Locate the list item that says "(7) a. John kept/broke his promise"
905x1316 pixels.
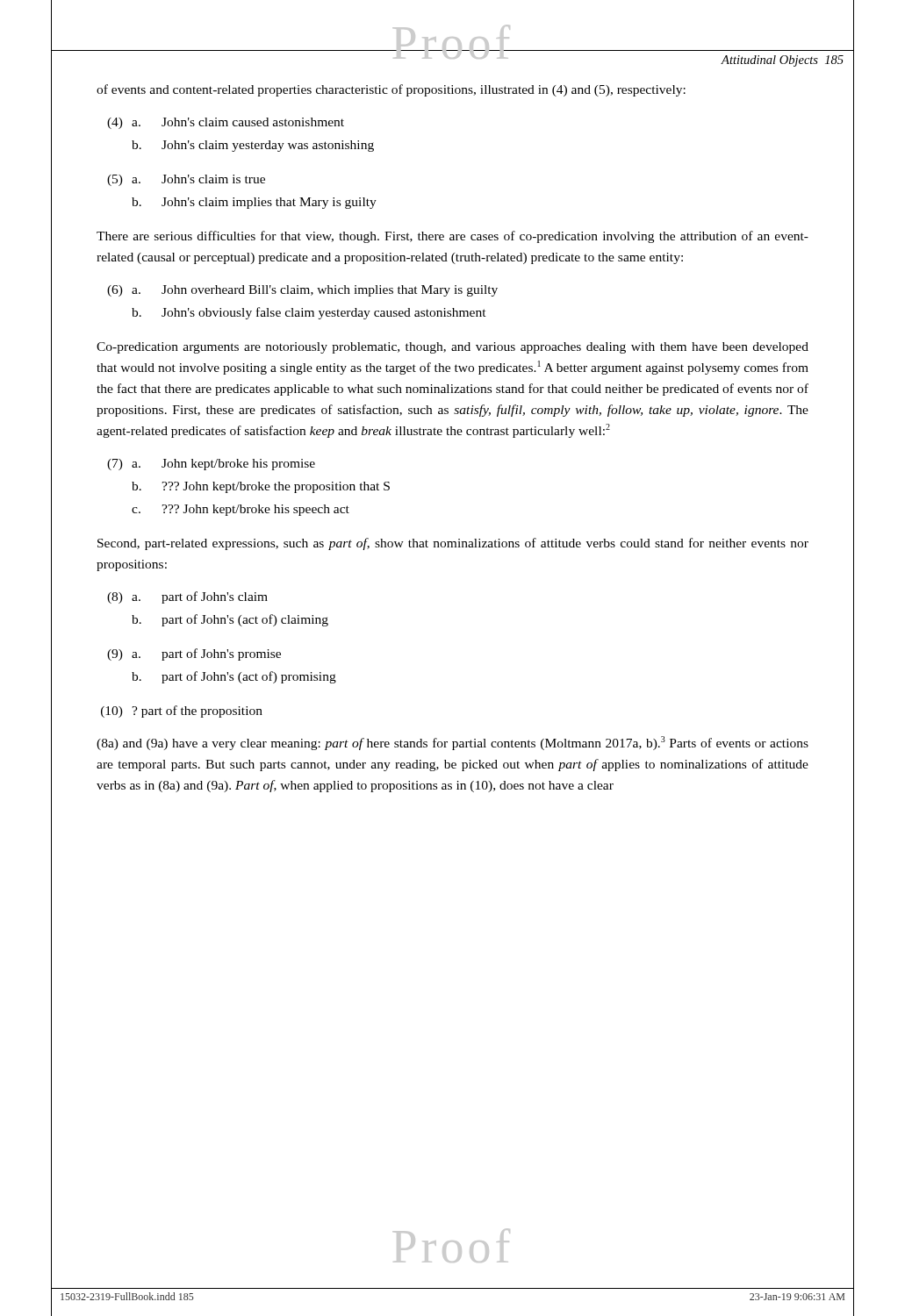click(x=211, y=465)
